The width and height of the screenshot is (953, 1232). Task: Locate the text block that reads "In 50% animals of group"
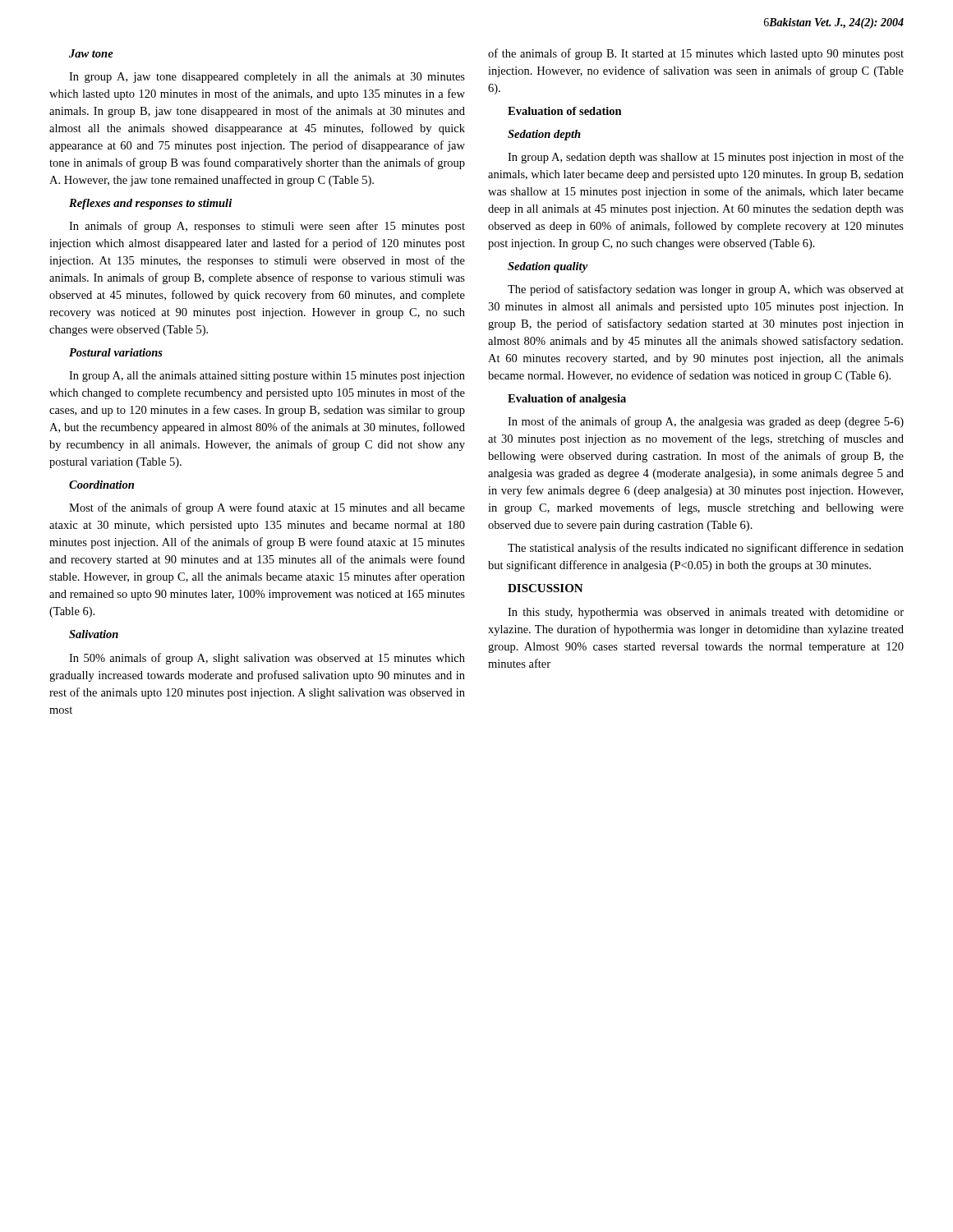click(x=257, y=684)
